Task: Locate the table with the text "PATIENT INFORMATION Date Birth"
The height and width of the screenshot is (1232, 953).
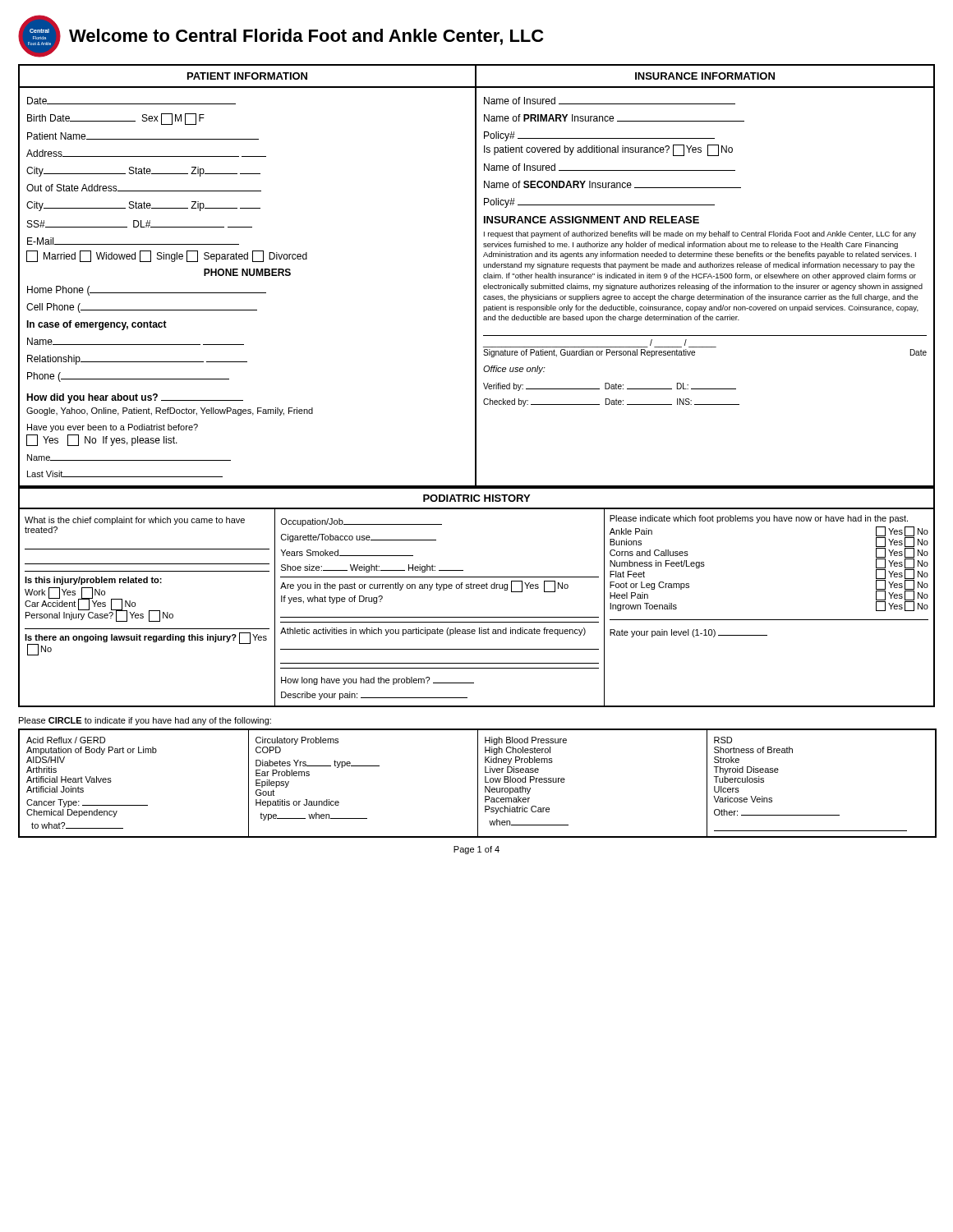Action: click(x=476, y=275)
